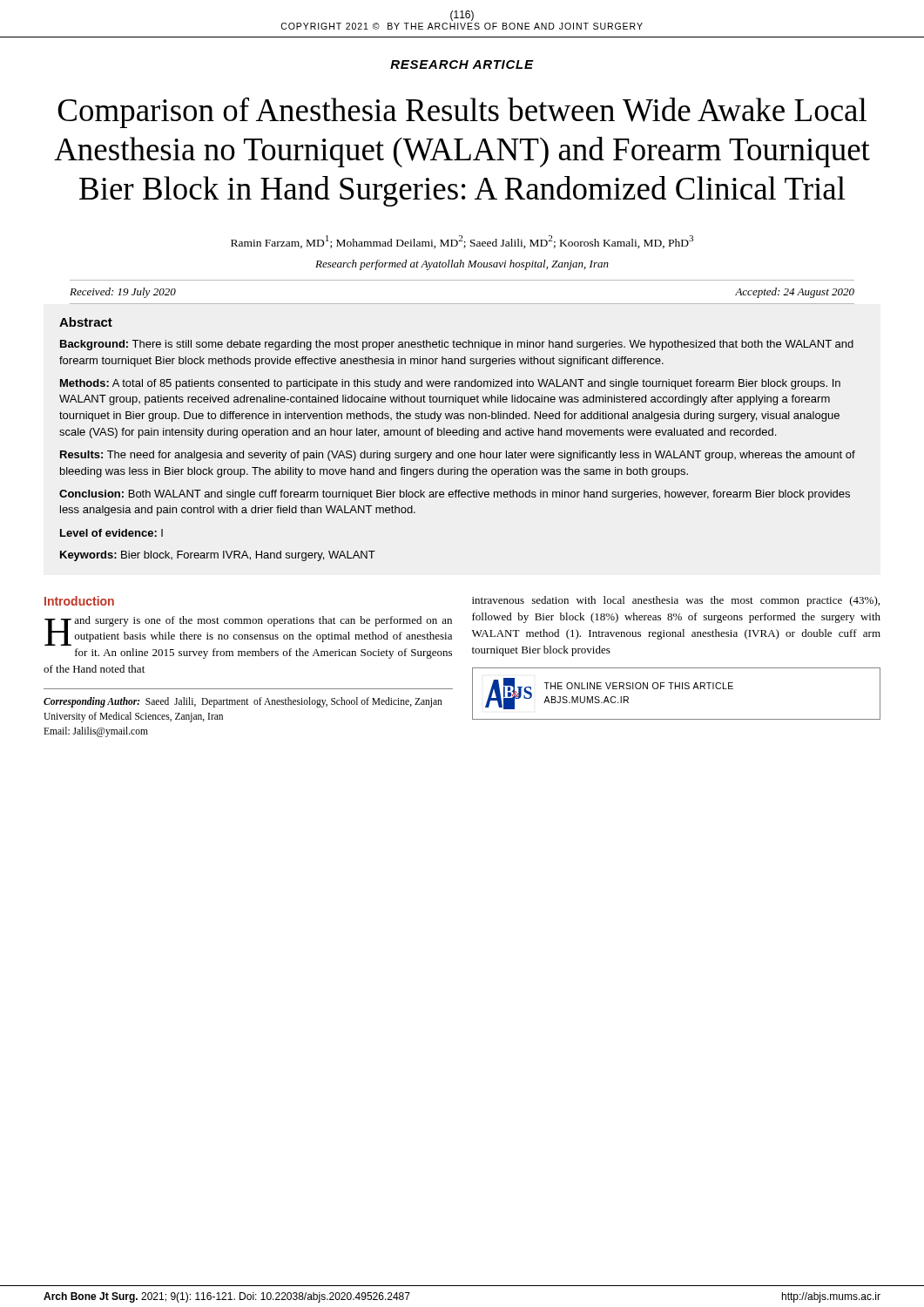Viewport: 924px width, 1307px height.
Task: Point to the region starting "Hand surgery is"
Action: coord(248,644)
